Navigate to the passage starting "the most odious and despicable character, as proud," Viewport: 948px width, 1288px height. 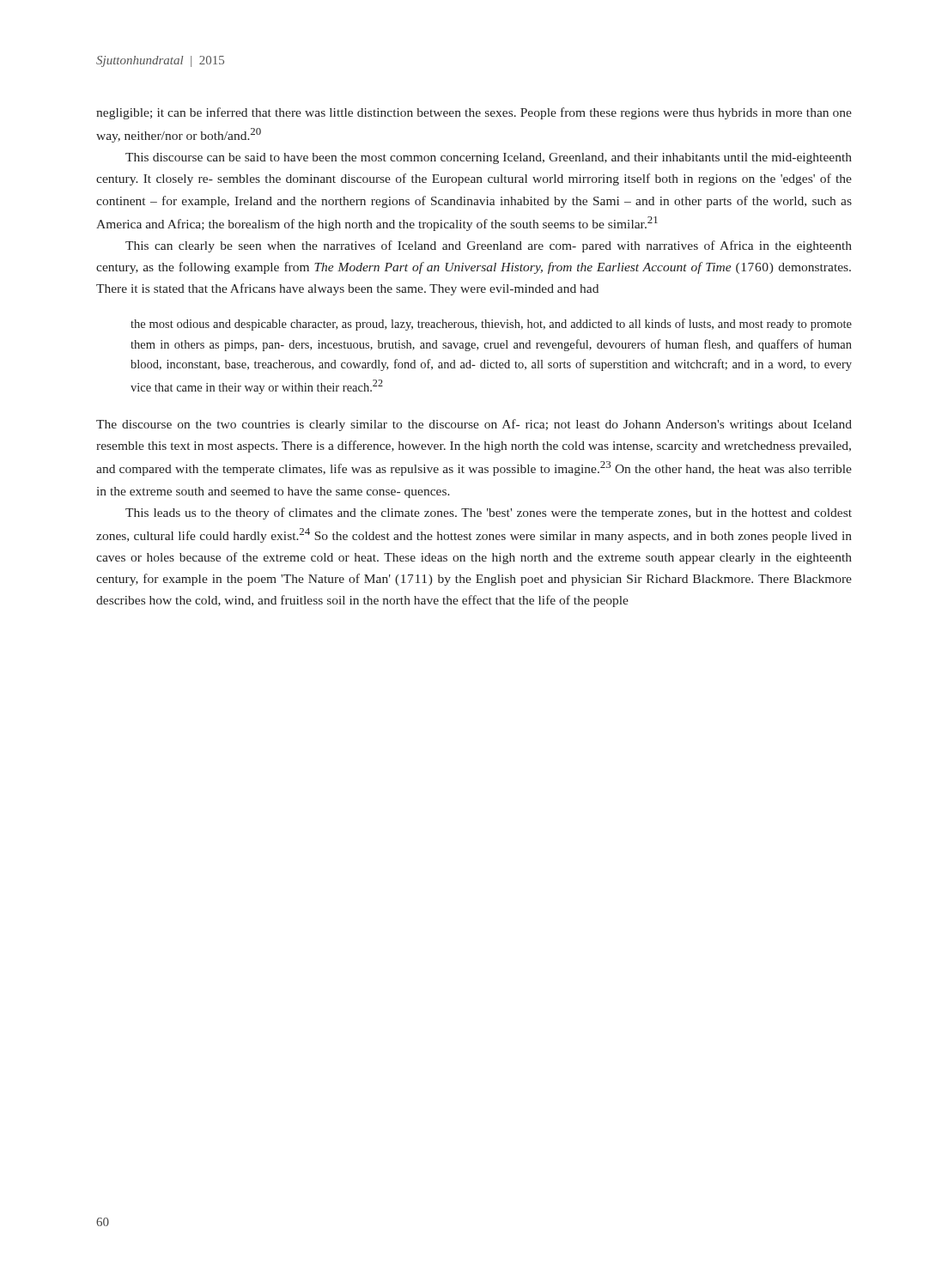pyautogui.click(x=491, y=355)
